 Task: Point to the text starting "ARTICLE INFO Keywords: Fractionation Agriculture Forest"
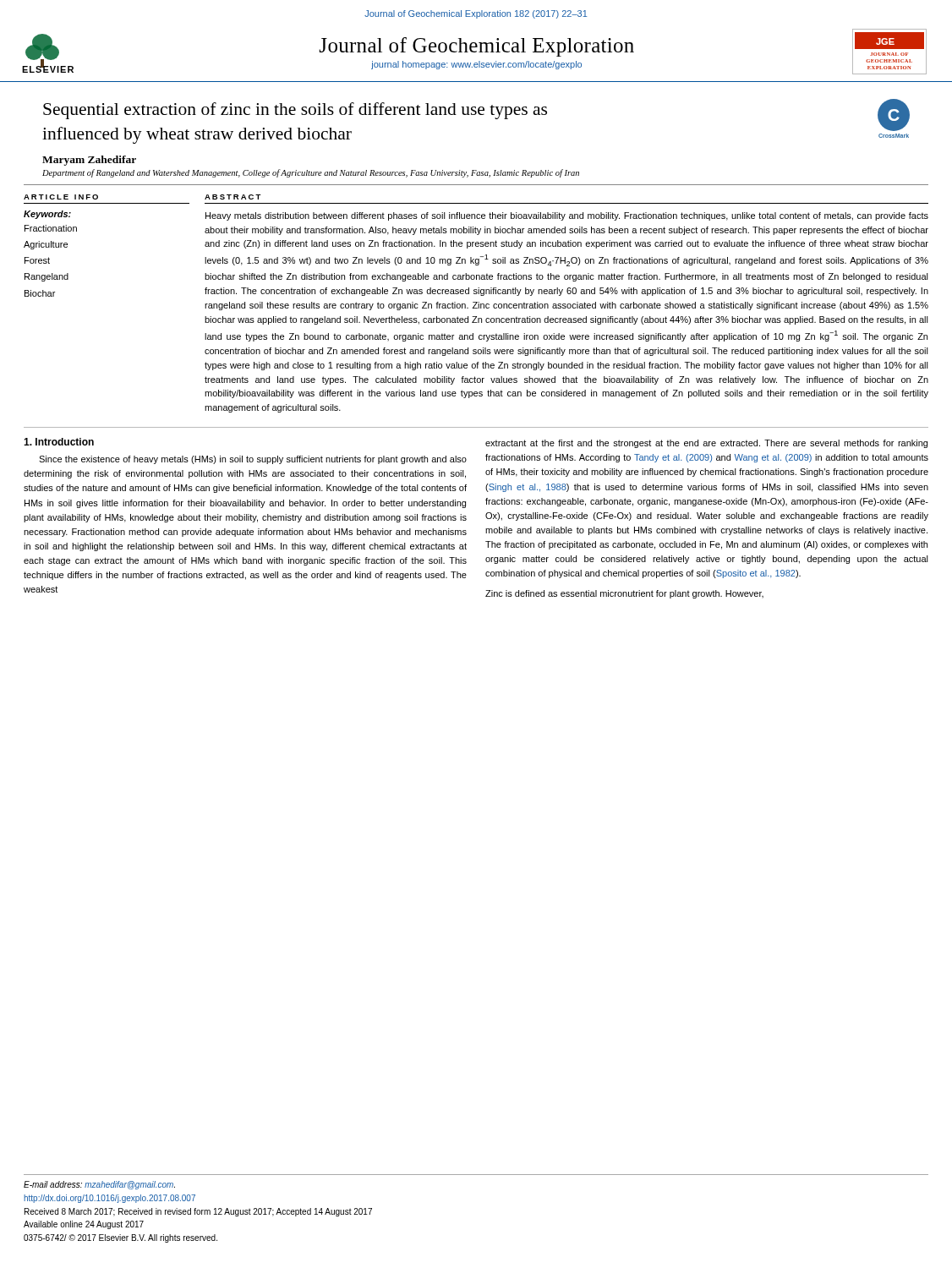pyautogui.click(x=61, y=197)
